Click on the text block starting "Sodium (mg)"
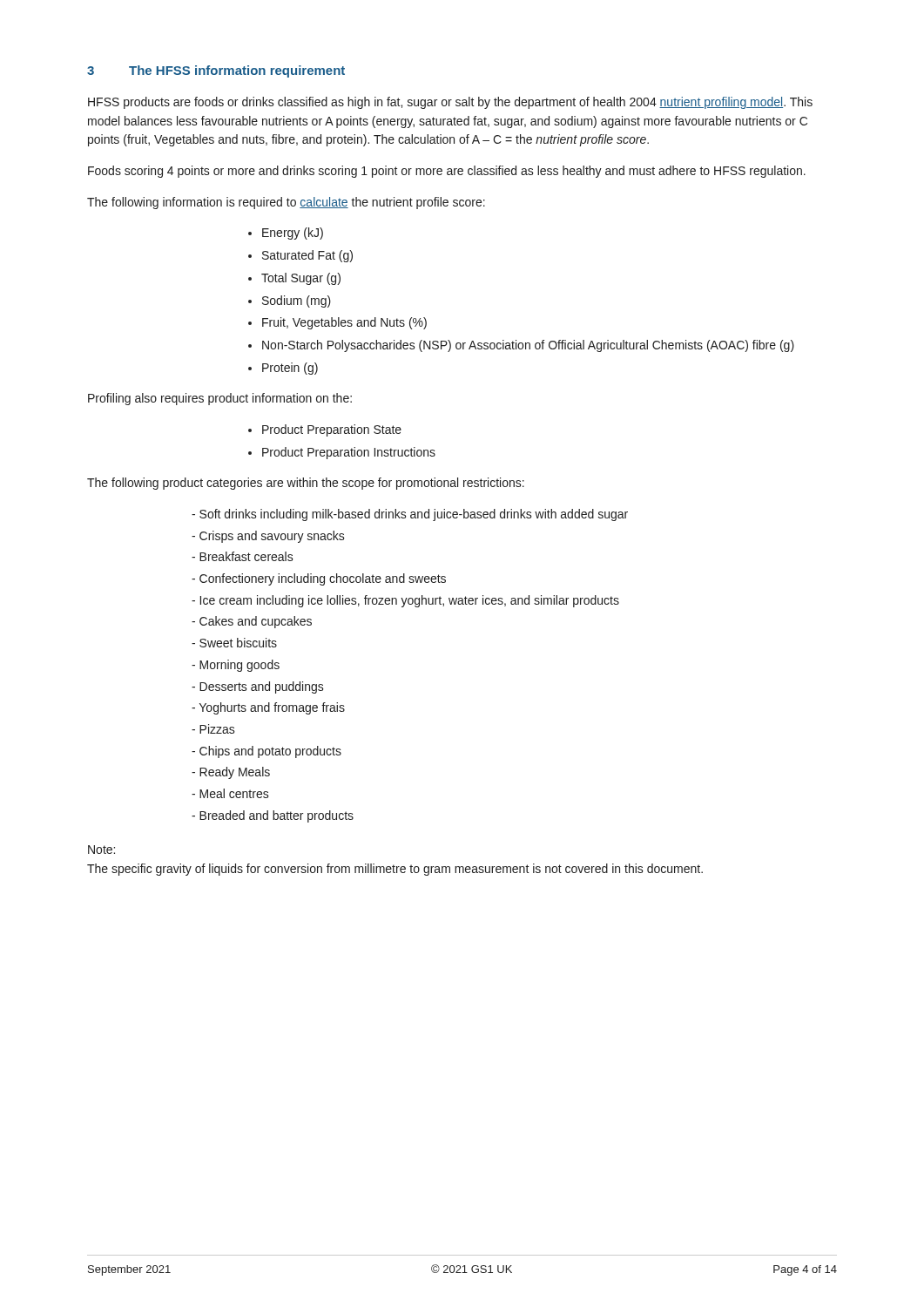Image resolution: width=924 pixels, height=1307 pixels. pyautogui.click(x=296, y=300)
